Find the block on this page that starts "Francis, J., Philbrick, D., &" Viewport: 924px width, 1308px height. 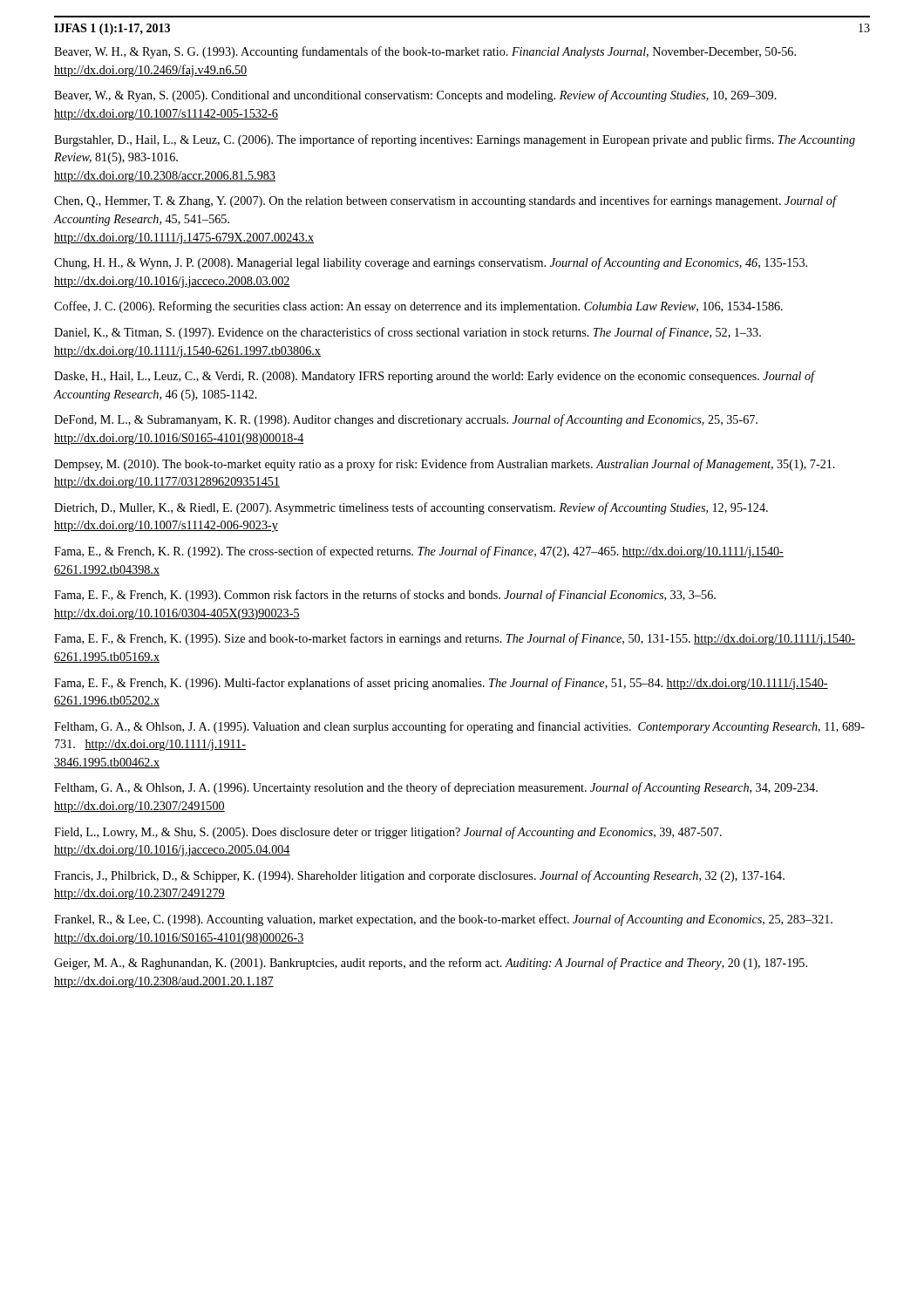(x=420, y=884)
